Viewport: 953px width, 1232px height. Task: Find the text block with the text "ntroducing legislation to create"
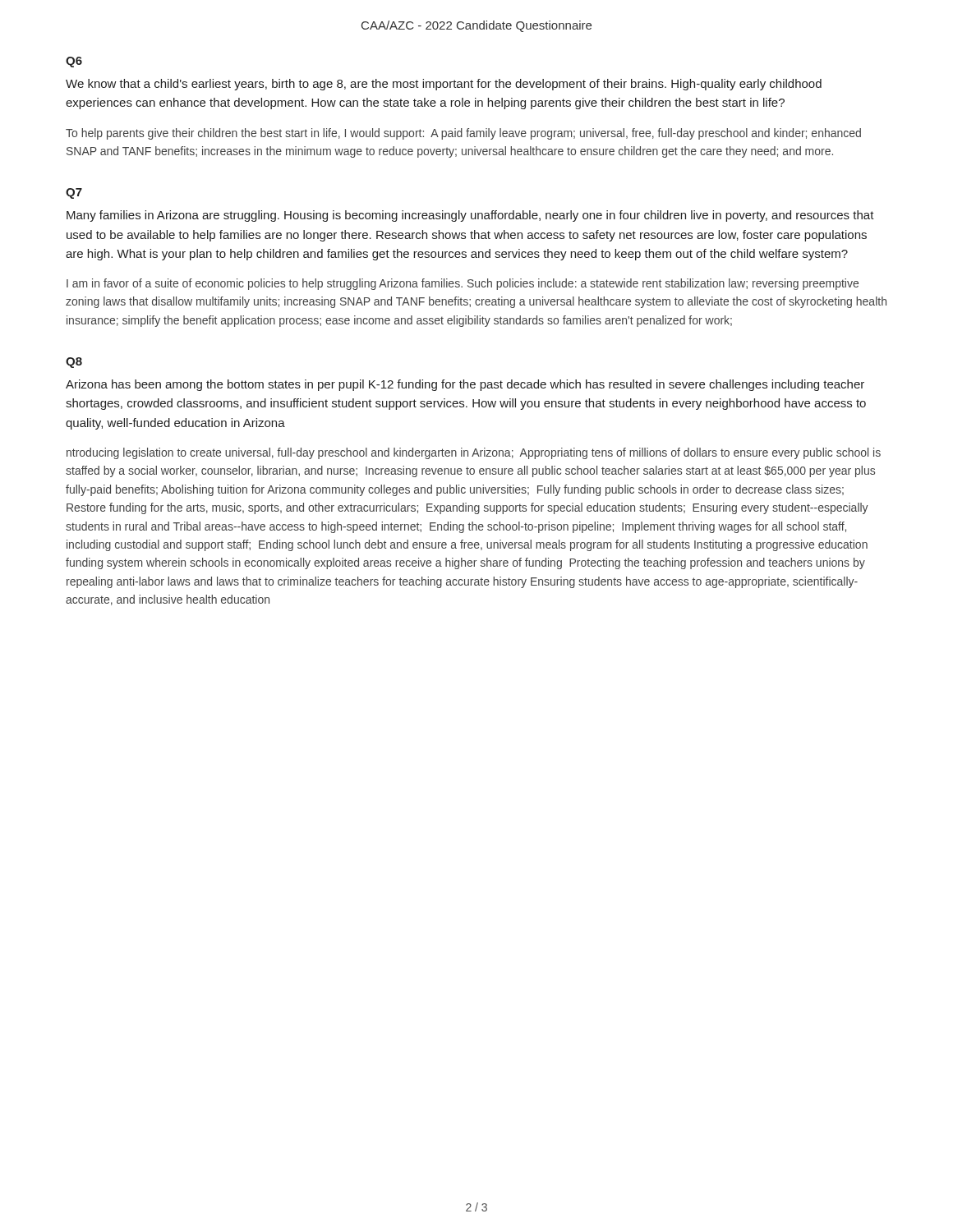[x=473, y=526]
